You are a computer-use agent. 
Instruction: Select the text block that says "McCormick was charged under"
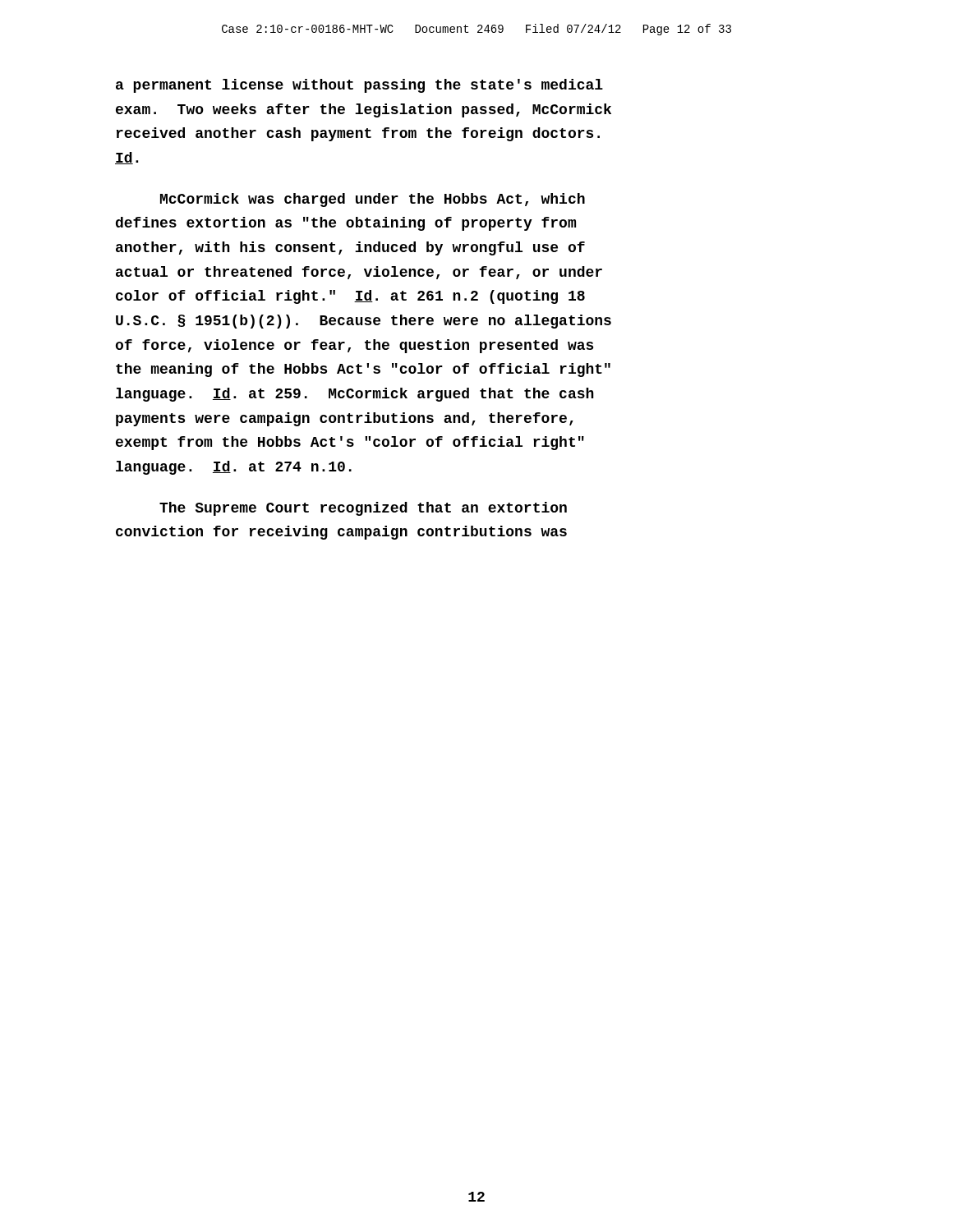476,334
